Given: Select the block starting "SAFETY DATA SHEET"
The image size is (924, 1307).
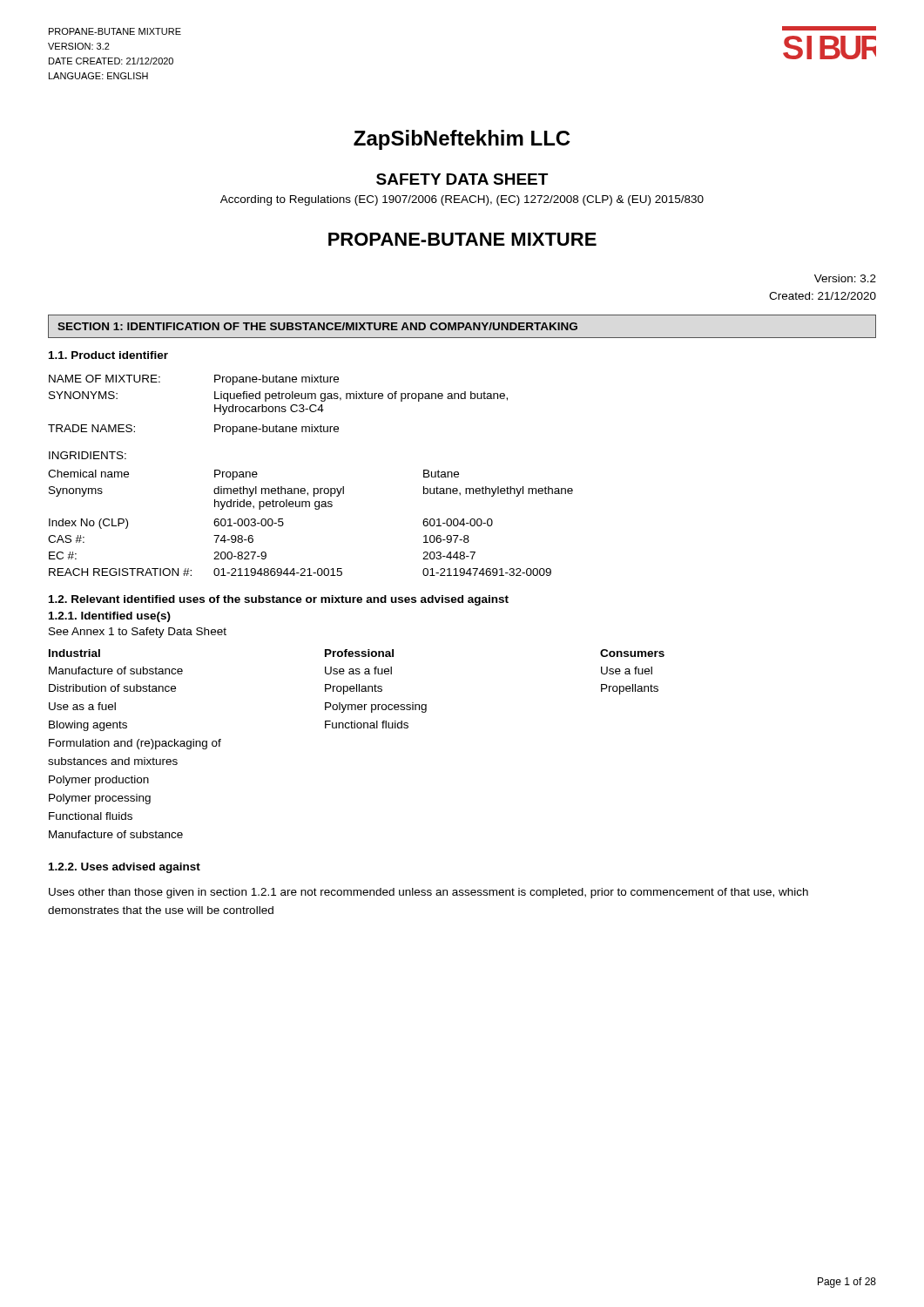Looking at the screenshot, I should 462,179.
